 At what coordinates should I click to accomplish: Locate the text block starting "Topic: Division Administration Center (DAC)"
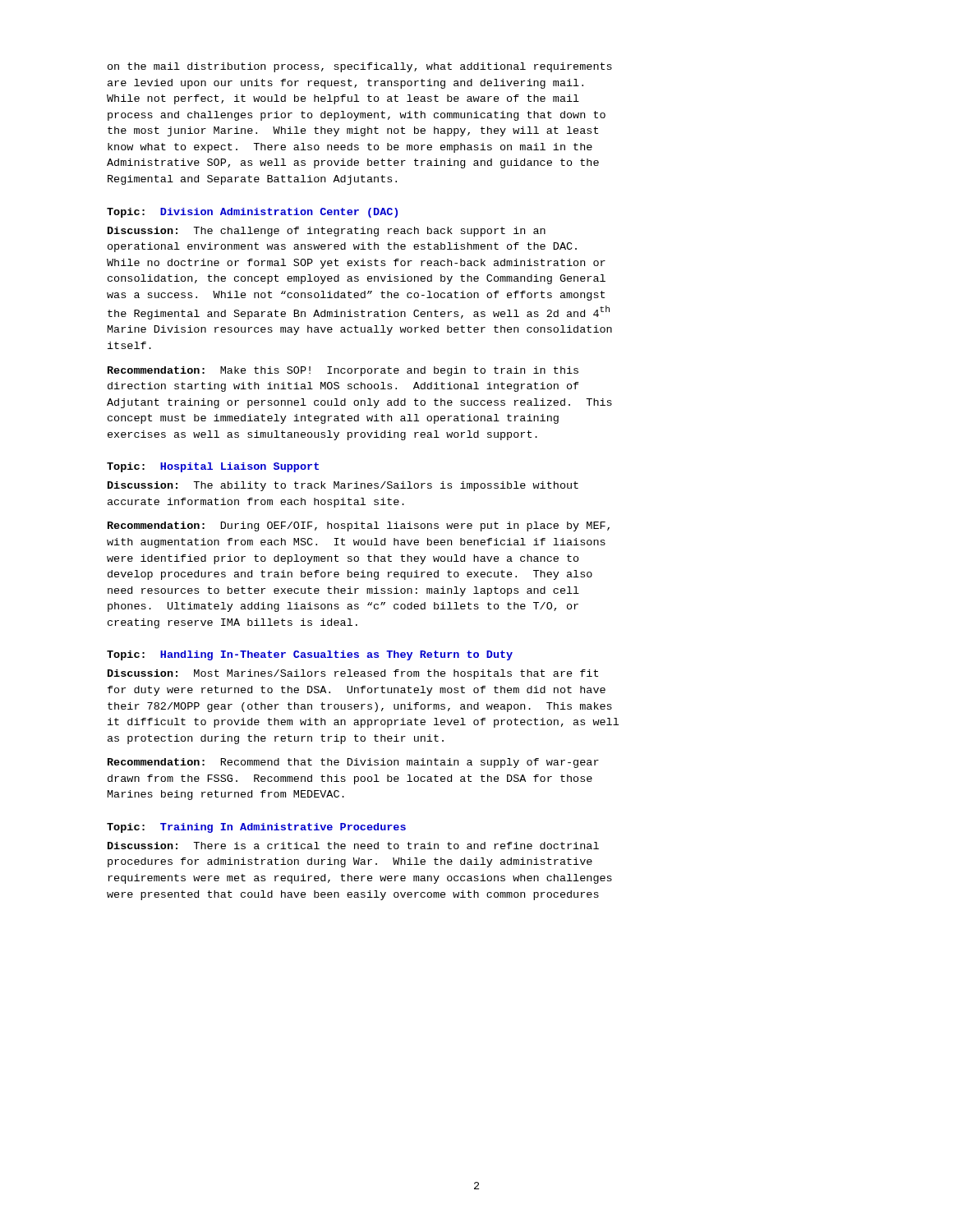pos(253,212)
